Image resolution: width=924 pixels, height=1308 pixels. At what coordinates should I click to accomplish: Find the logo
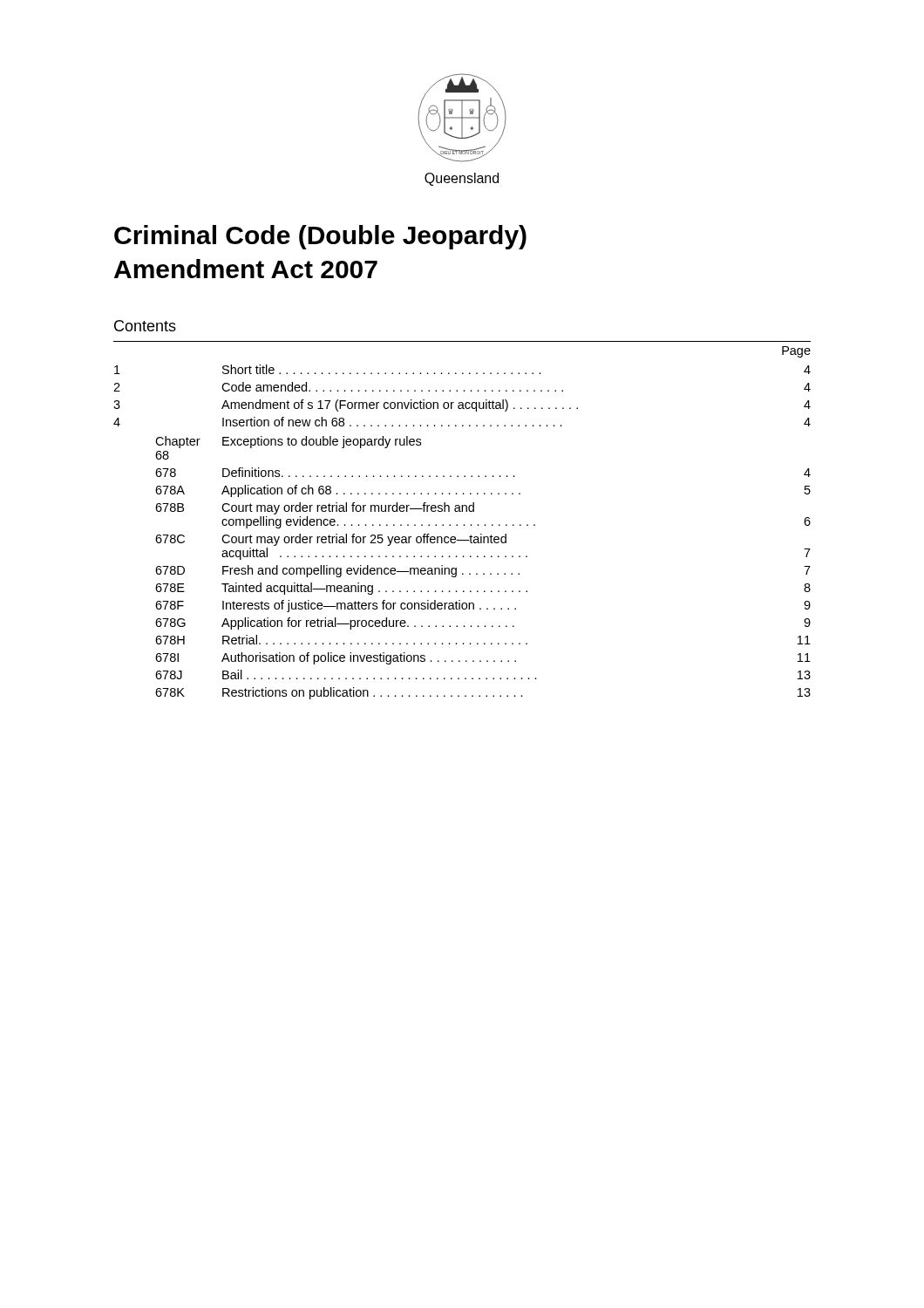462,128
